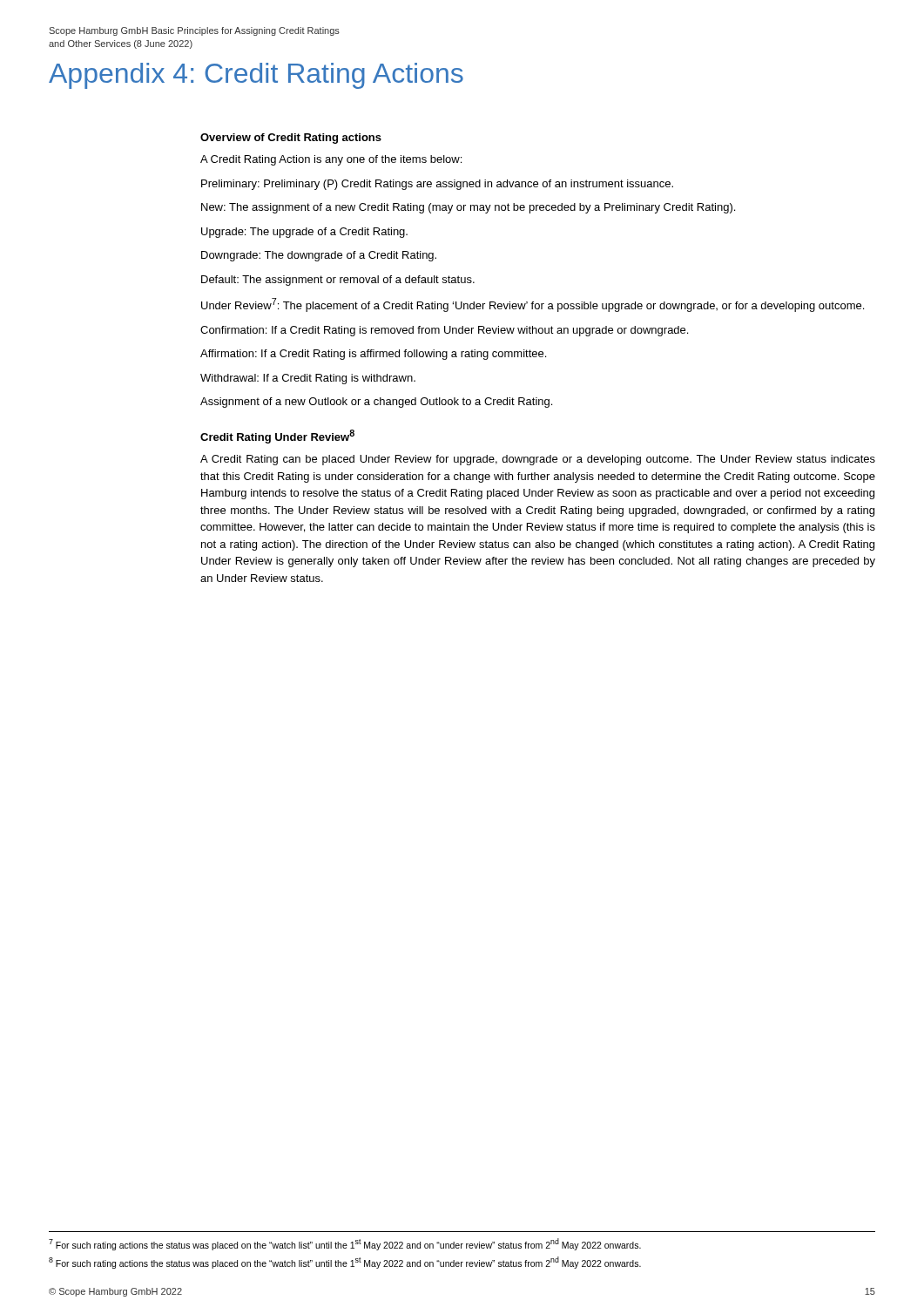Click on the text starting "Downgrade: The downgrade of a Credit Rating."
Viewport: 924px width, 1307px height.
coord(319,255)
